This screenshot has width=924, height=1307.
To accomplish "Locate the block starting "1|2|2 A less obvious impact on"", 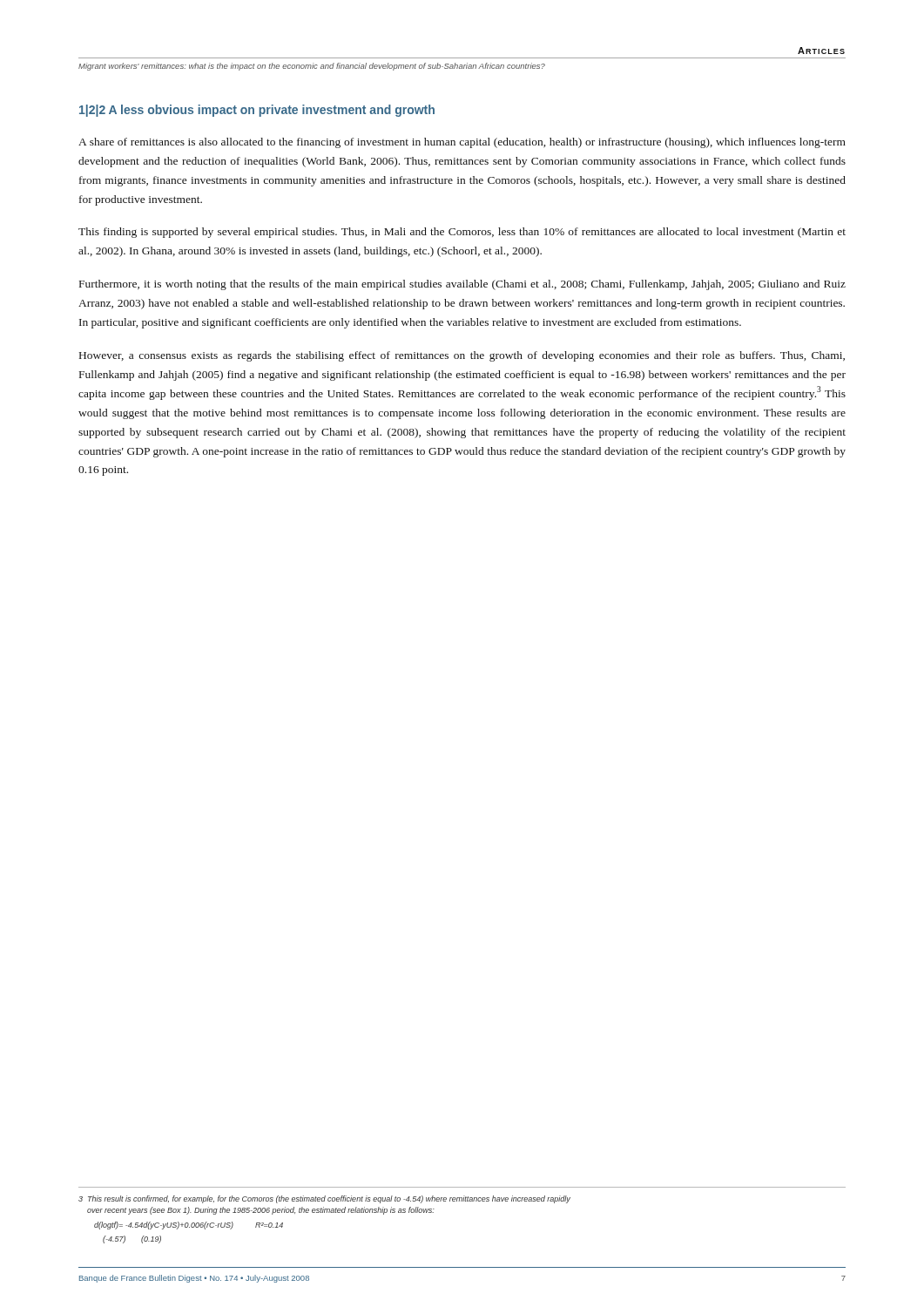I will tap(257, 111).
